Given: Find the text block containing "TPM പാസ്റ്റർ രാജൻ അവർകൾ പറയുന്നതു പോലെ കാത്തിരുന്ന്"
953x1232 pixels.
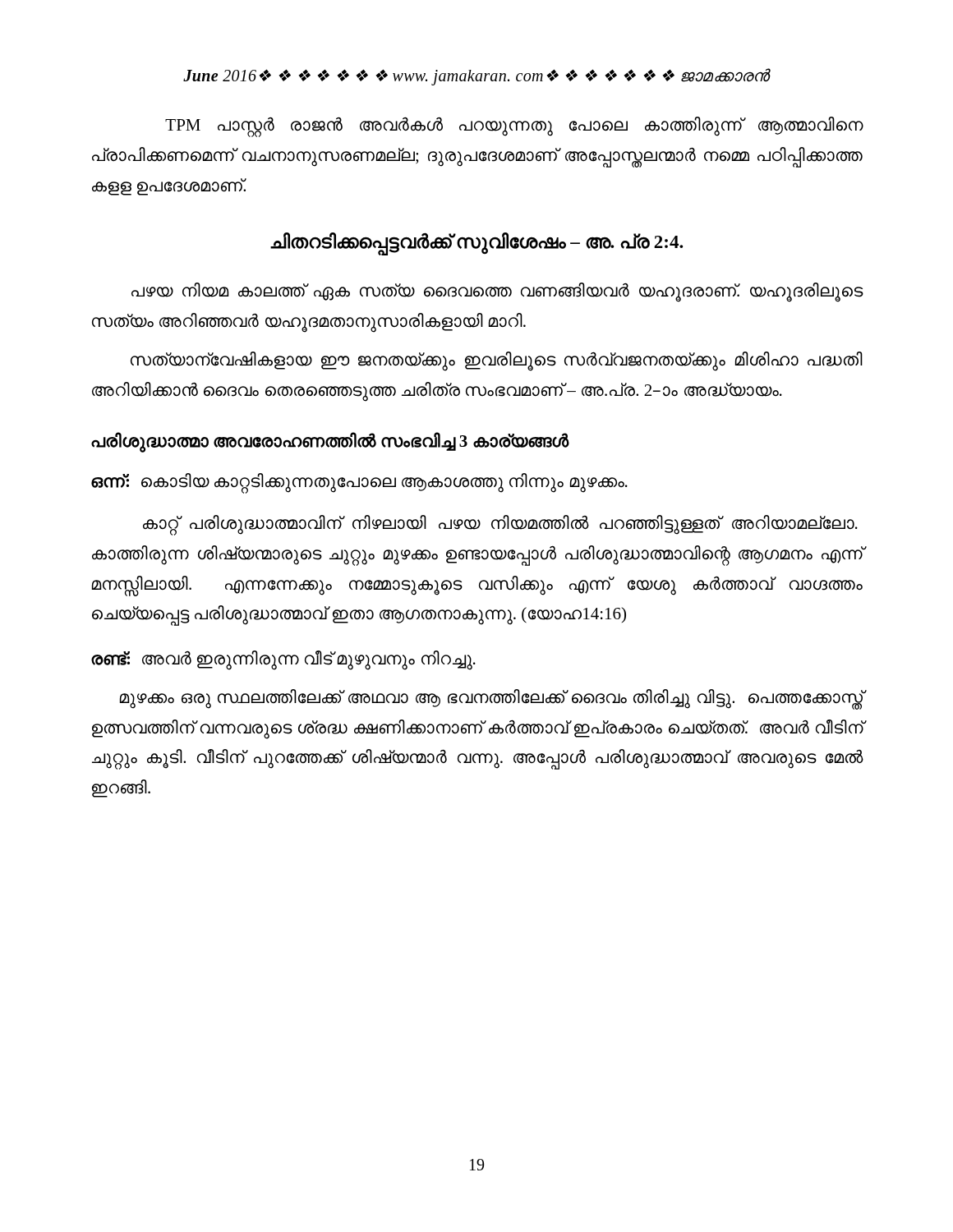Looking at the screenshot, I should (x=476, y=155).
